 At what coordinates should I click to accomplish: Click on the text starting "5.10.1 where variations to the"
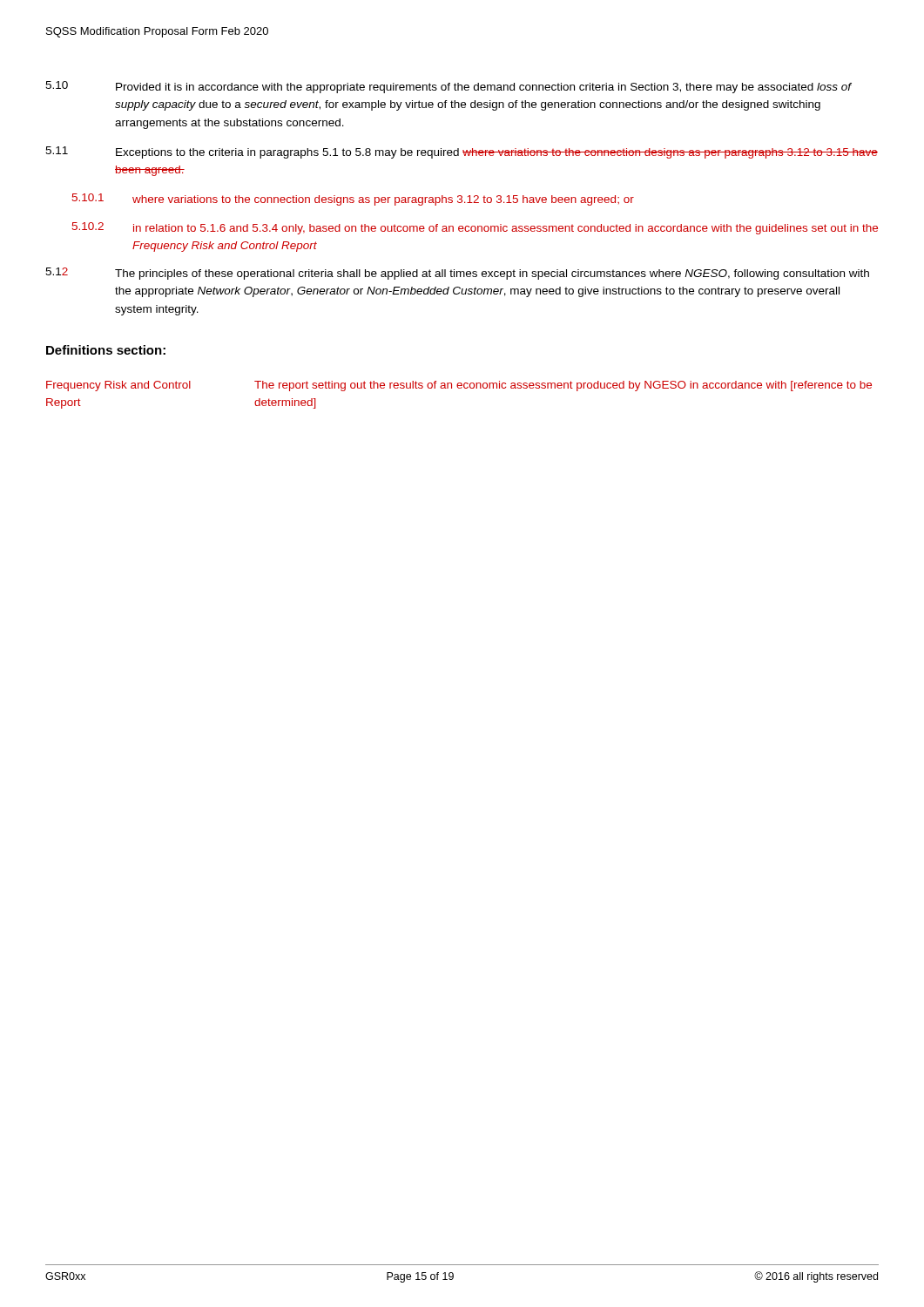click(x=475, y=200)
